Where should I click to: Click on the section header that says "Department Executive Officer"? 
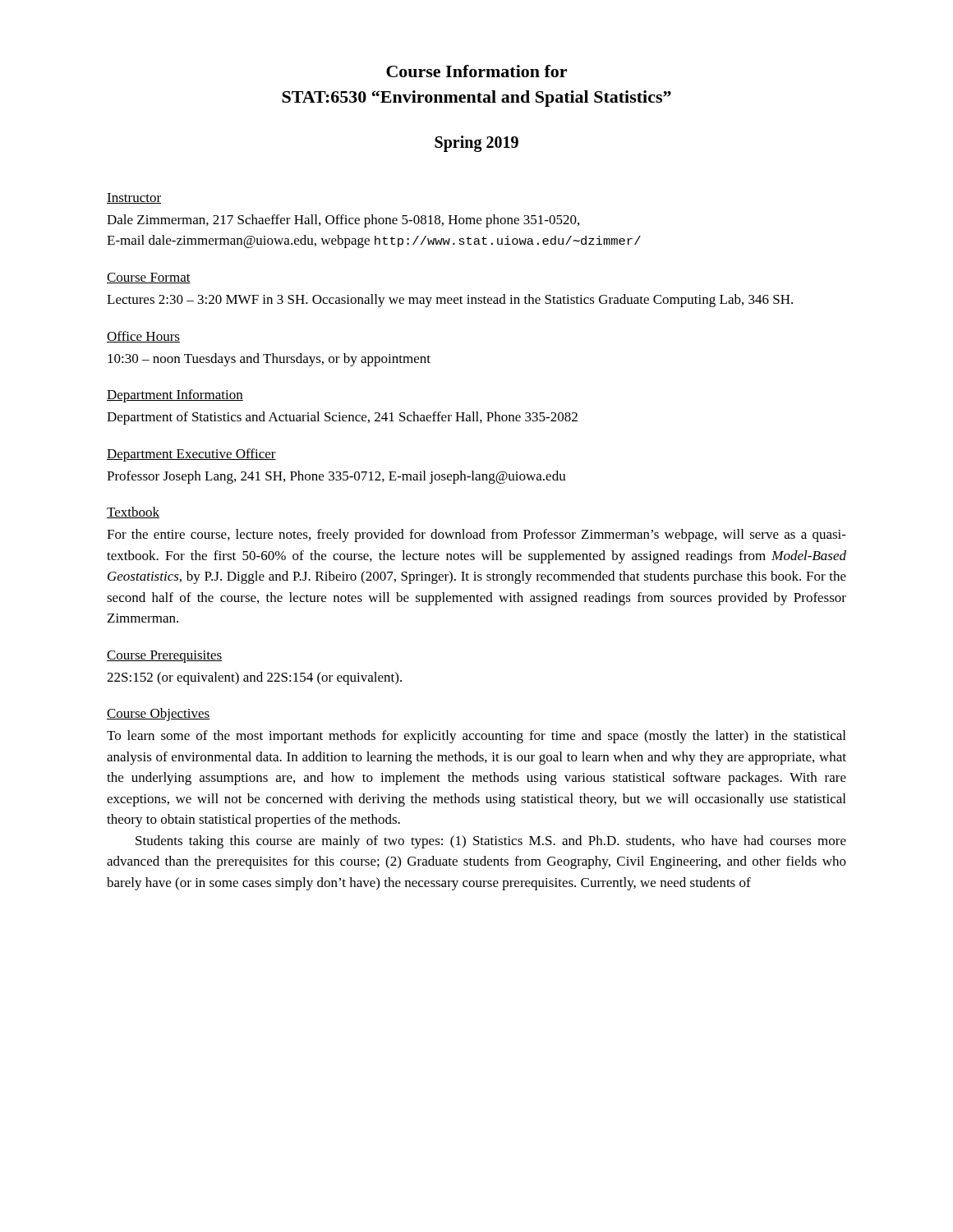coord(191,454)
